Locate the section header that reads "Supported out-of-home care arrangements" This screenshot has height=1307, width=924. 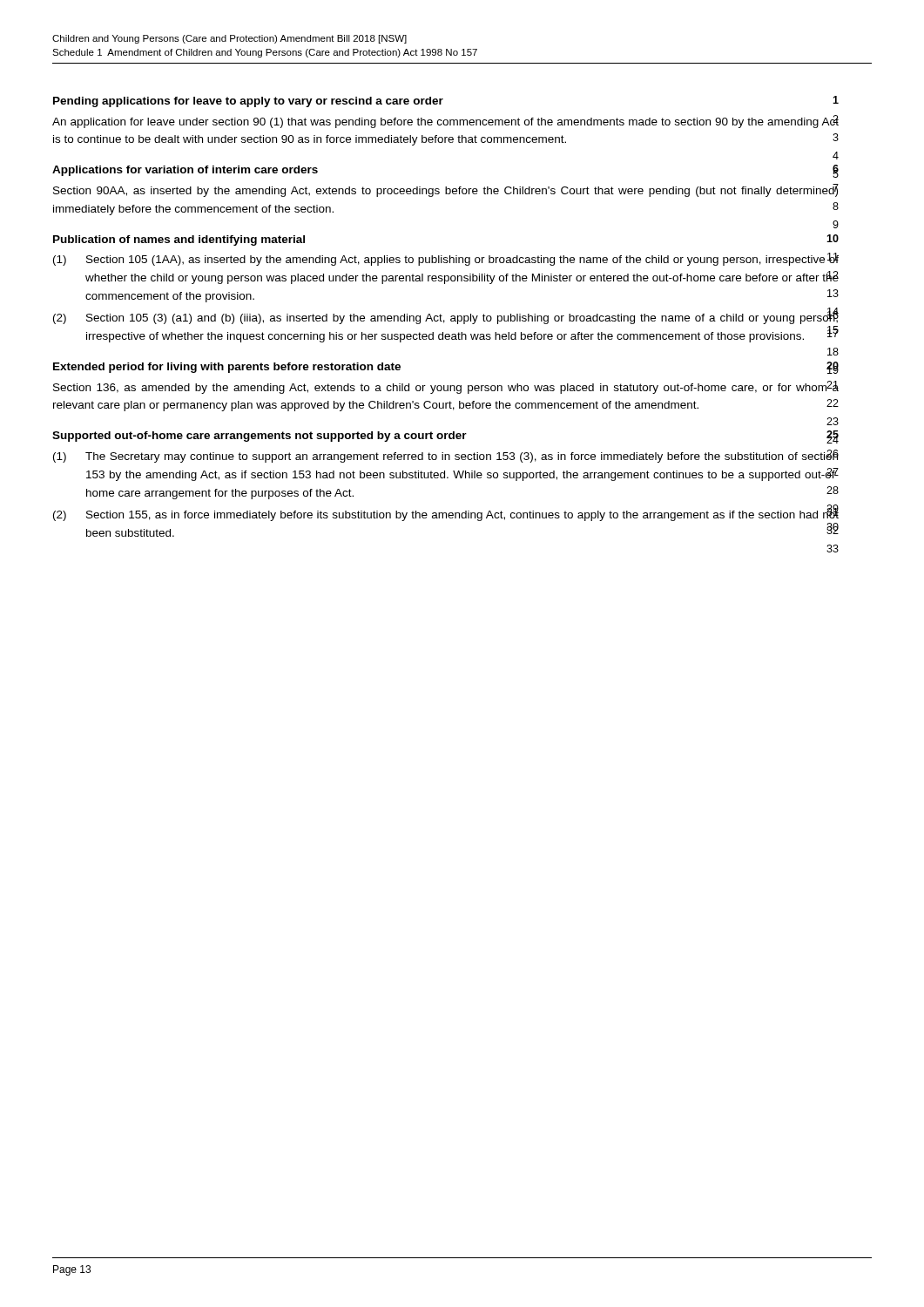coord(445,435)
